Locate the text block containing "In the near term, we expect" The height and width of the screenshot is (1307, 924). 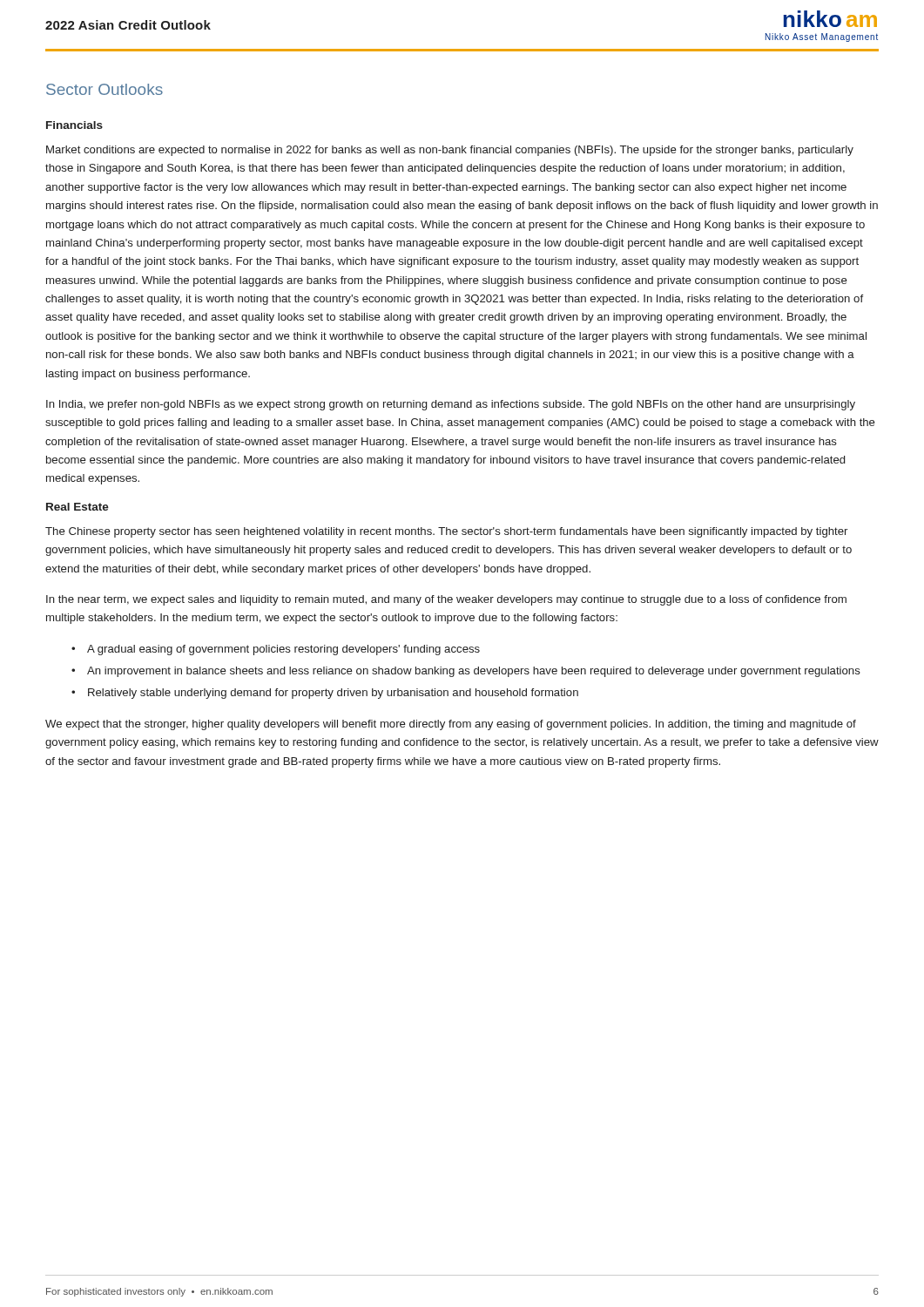coord(446,608)
